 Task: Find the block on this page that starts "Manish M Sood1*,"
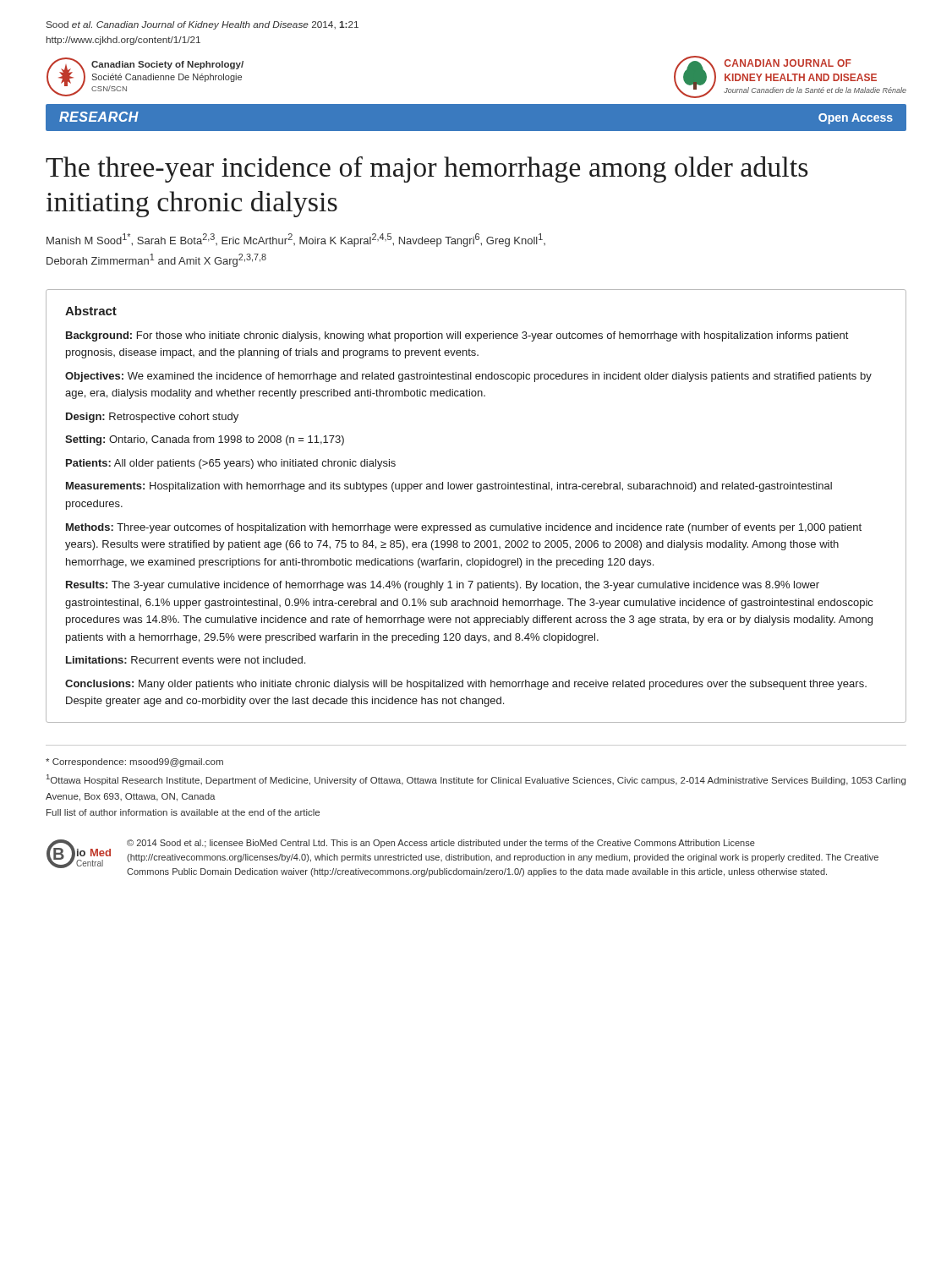coord(296,249)
